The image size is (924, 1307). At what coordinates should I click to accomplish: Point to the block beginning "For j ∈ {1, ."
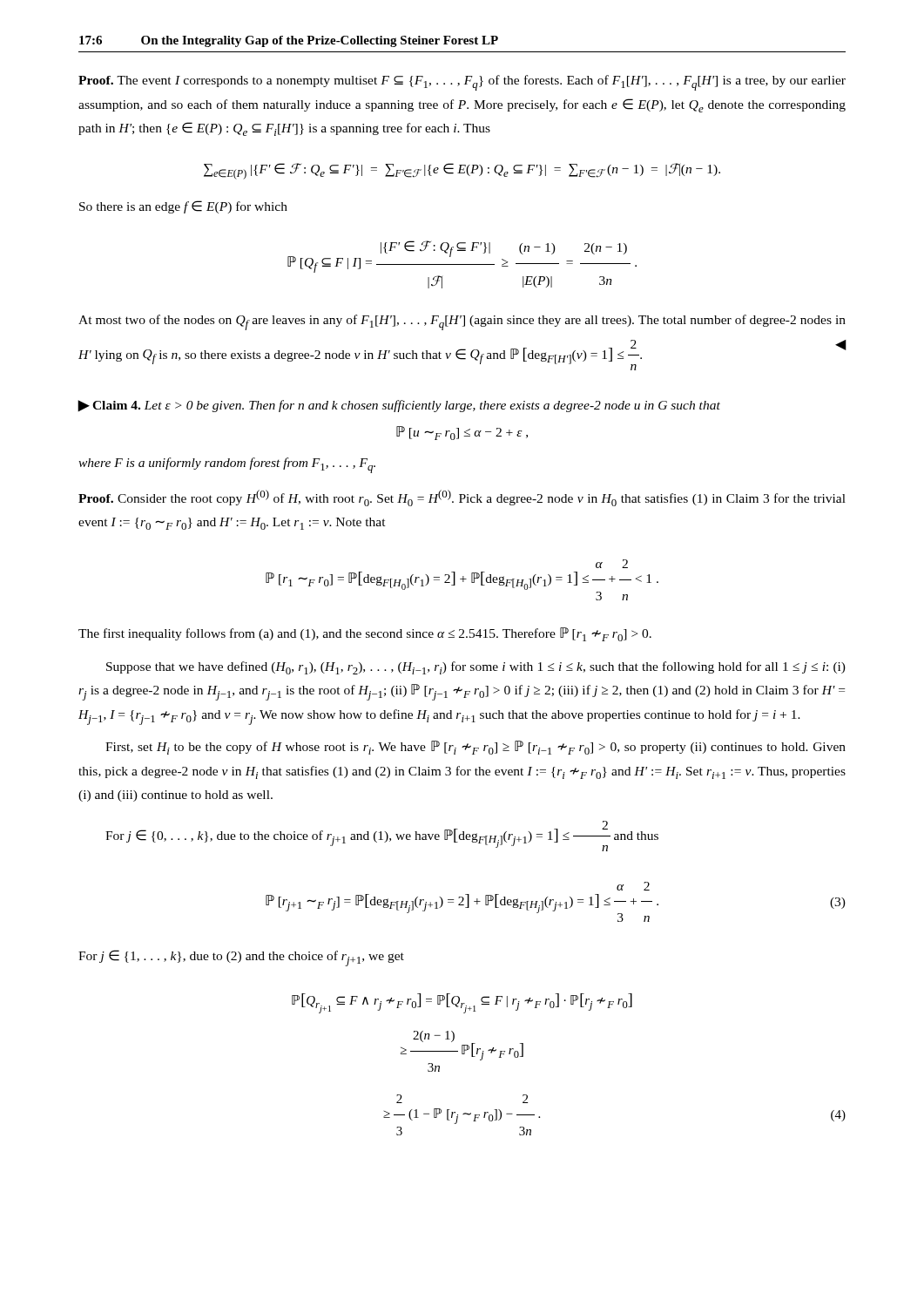click(241, 958)
